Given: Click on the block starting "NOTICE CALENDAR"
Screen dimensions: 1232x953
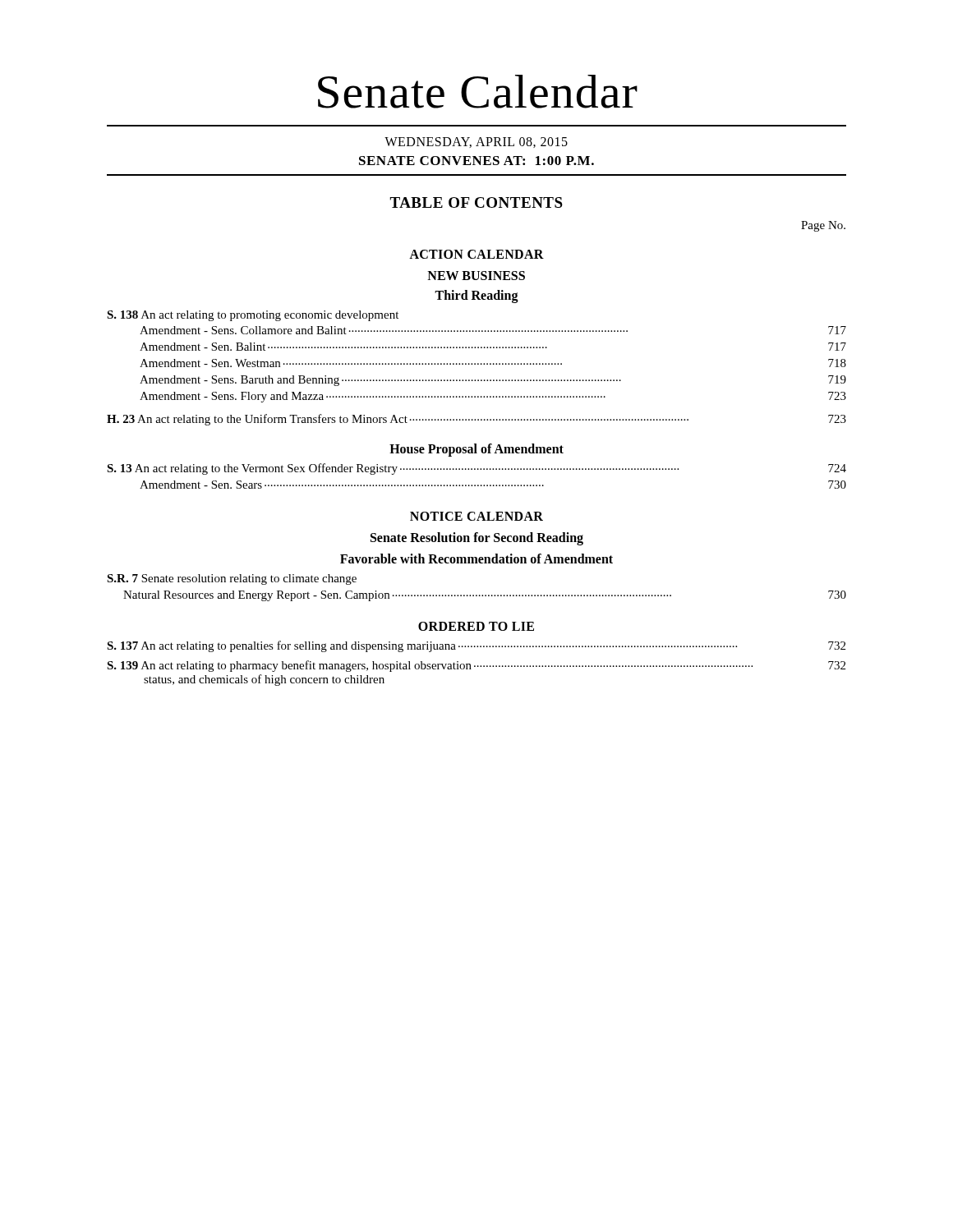Looking at the screenshot, I should click(476, 516).
